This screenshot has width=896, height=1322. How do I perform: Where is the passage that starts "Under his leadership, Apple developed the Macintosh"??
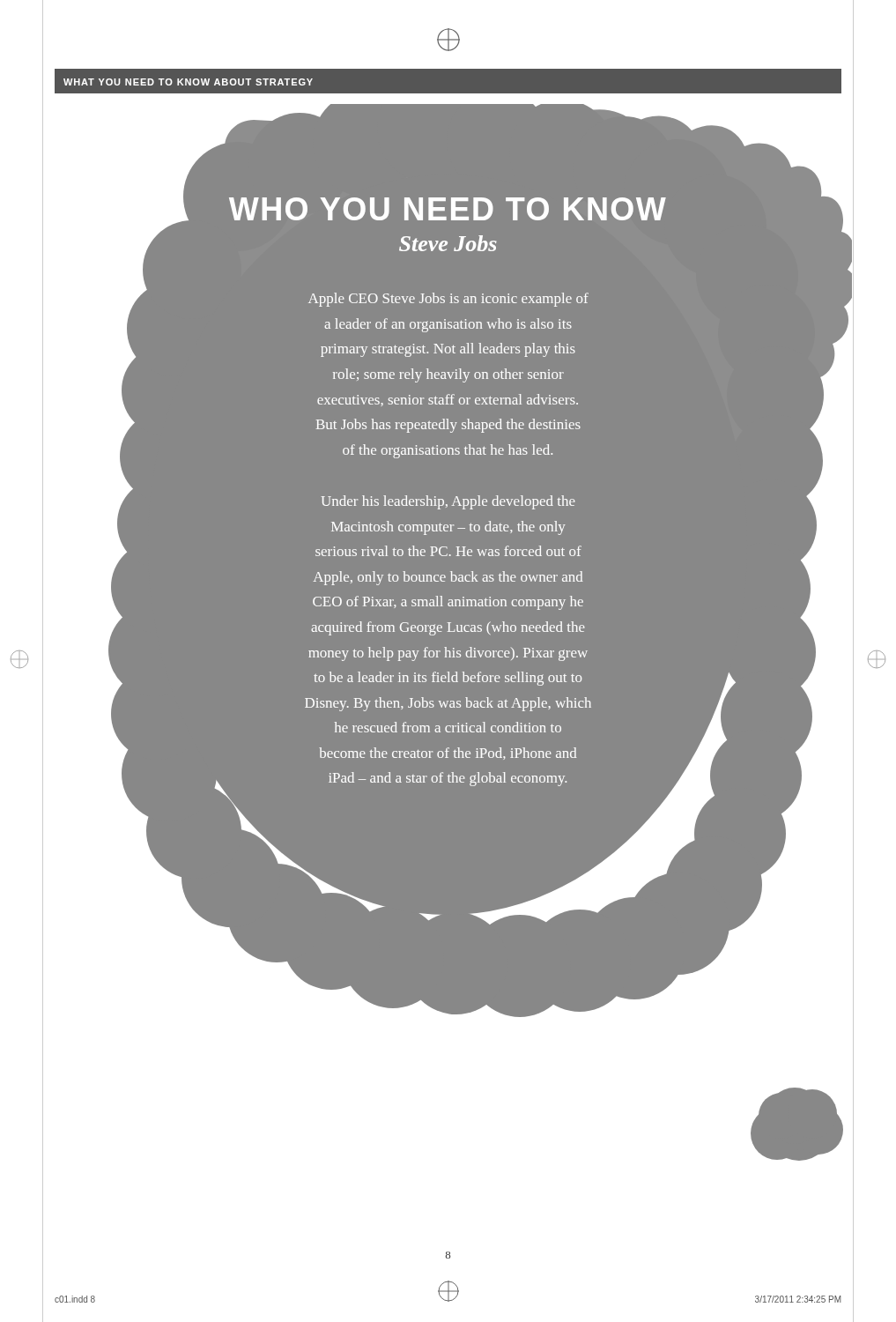pyautogui.click(x=448, y=640)
